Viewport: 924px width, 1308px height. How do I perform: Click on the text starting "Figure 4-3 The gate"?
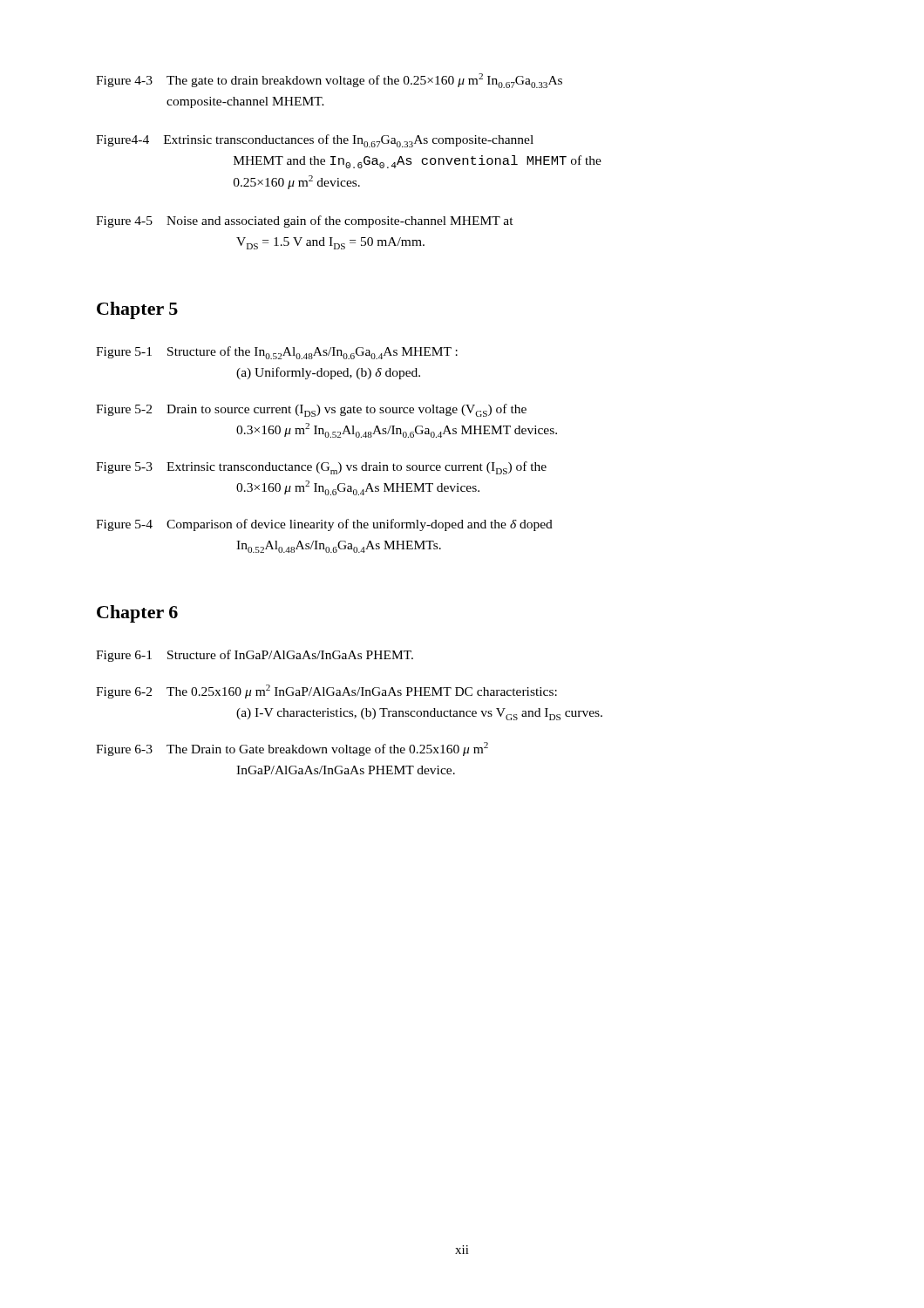(x=462, y=91)
